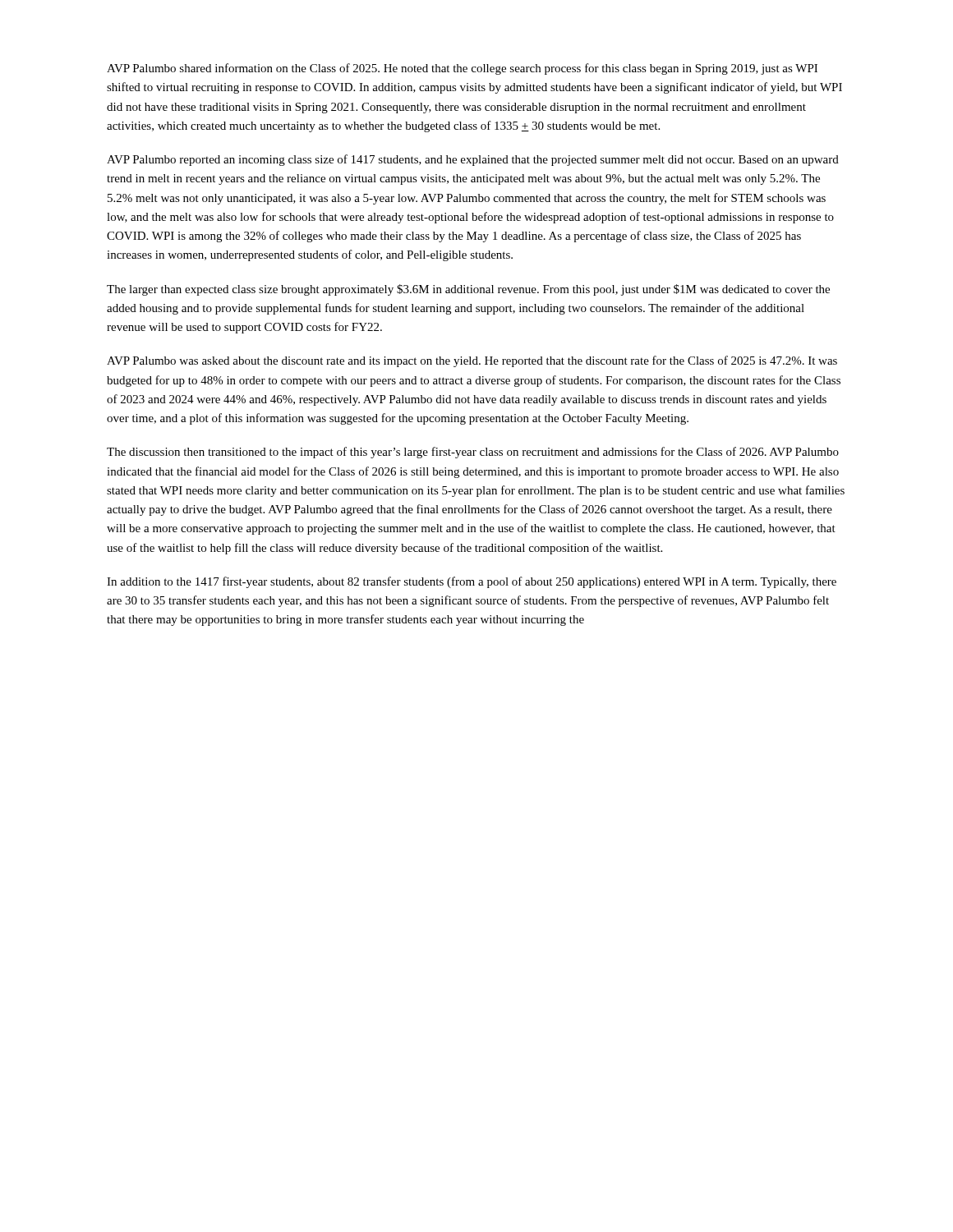Locate the text starting "The discussion then transitioned"
953x1232 pixels.
[476, 500]
